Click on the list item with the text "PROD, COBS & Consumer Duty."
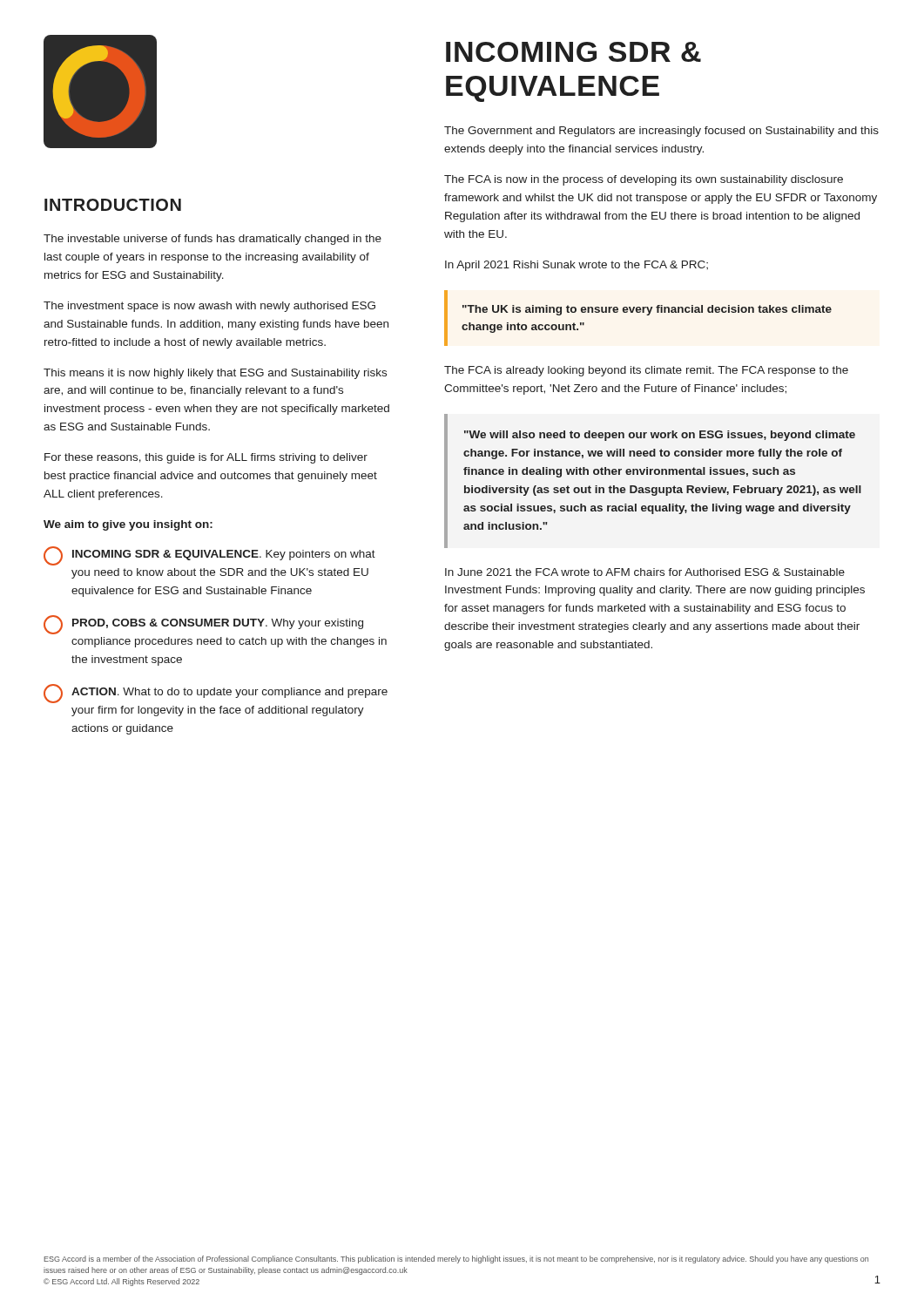This screenshot has width=924, height=1307. (x=218, y=642)
